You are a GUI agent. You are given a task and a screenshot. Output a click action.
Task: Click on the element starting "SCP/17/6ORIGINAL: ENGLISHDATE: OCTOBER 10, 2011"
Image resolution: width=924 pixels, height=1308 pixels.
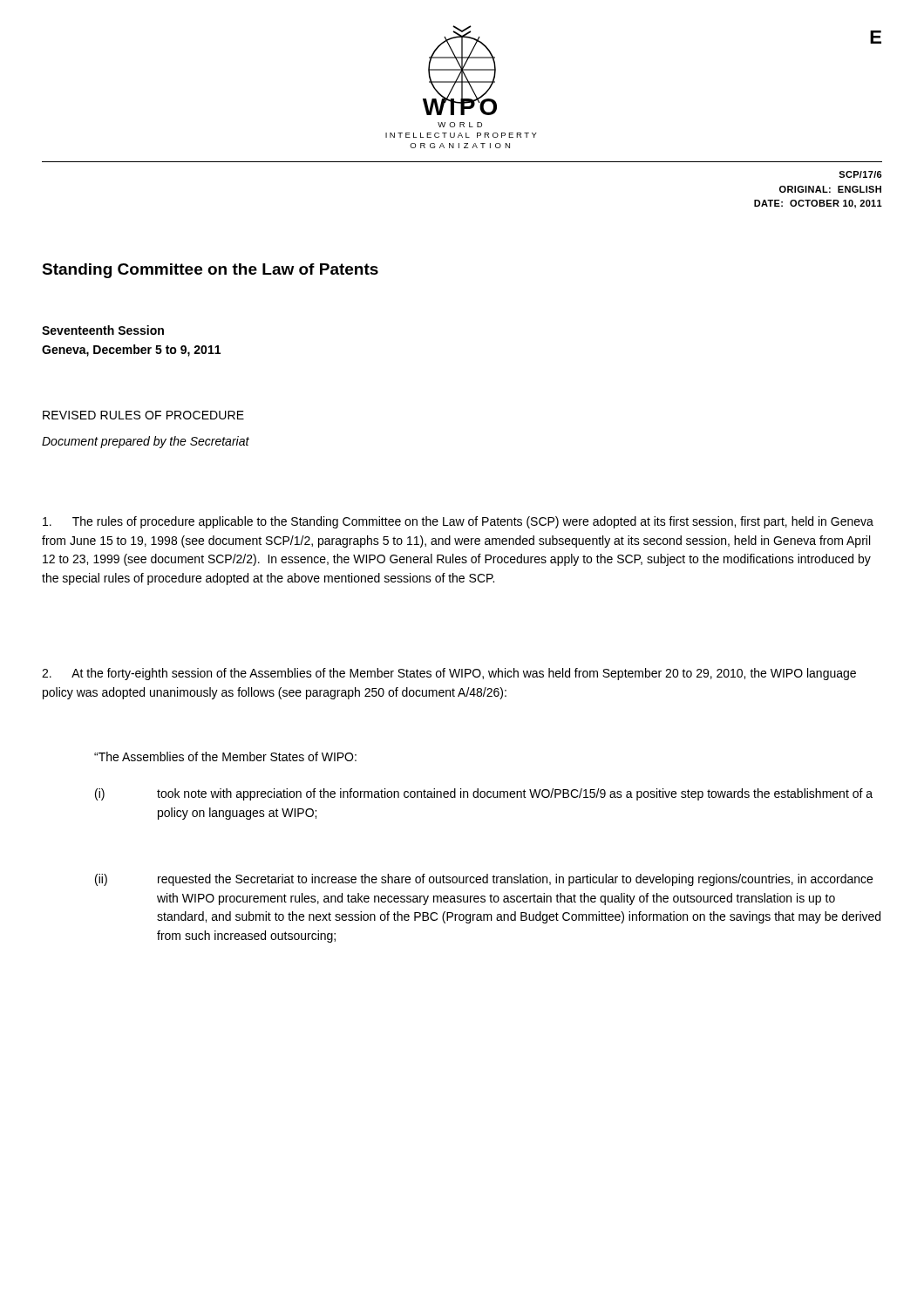pyautogui.click(x=818, y=189)
